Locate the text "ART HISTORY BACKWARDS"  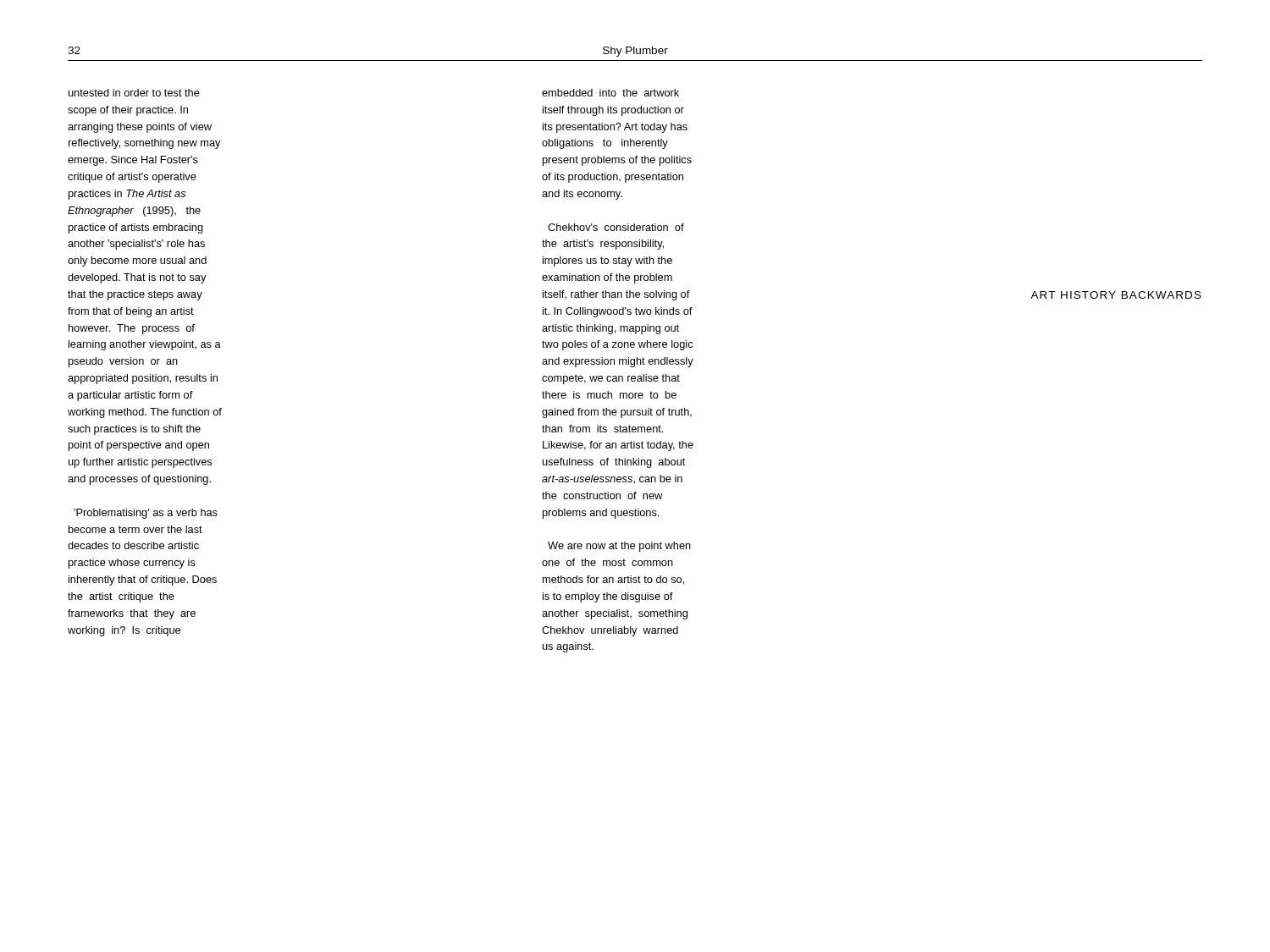click(1117, 295)
